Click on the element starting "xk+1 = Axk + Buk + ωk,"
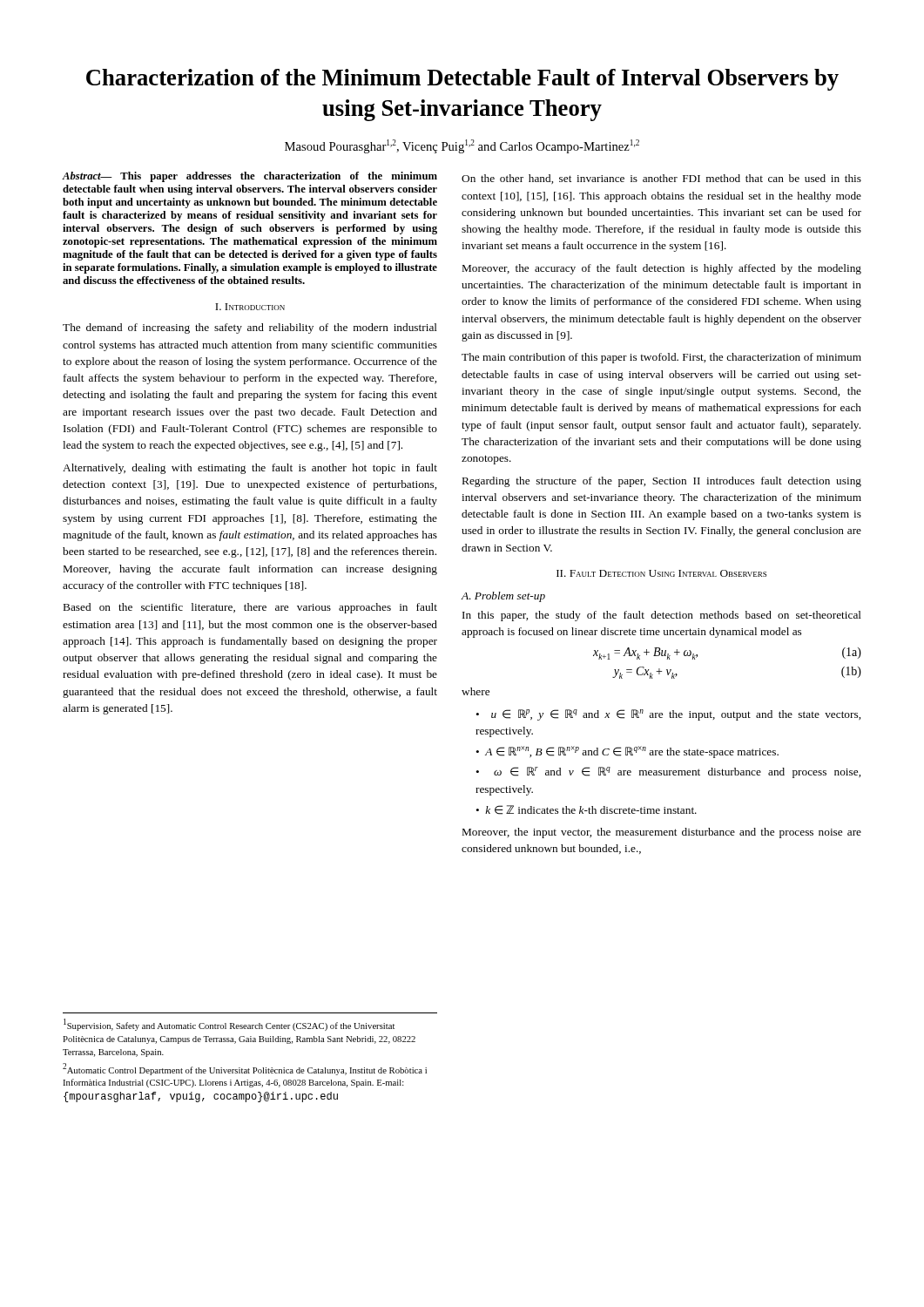The width and height of the screenshot is (924, 1307). (661, 653)
